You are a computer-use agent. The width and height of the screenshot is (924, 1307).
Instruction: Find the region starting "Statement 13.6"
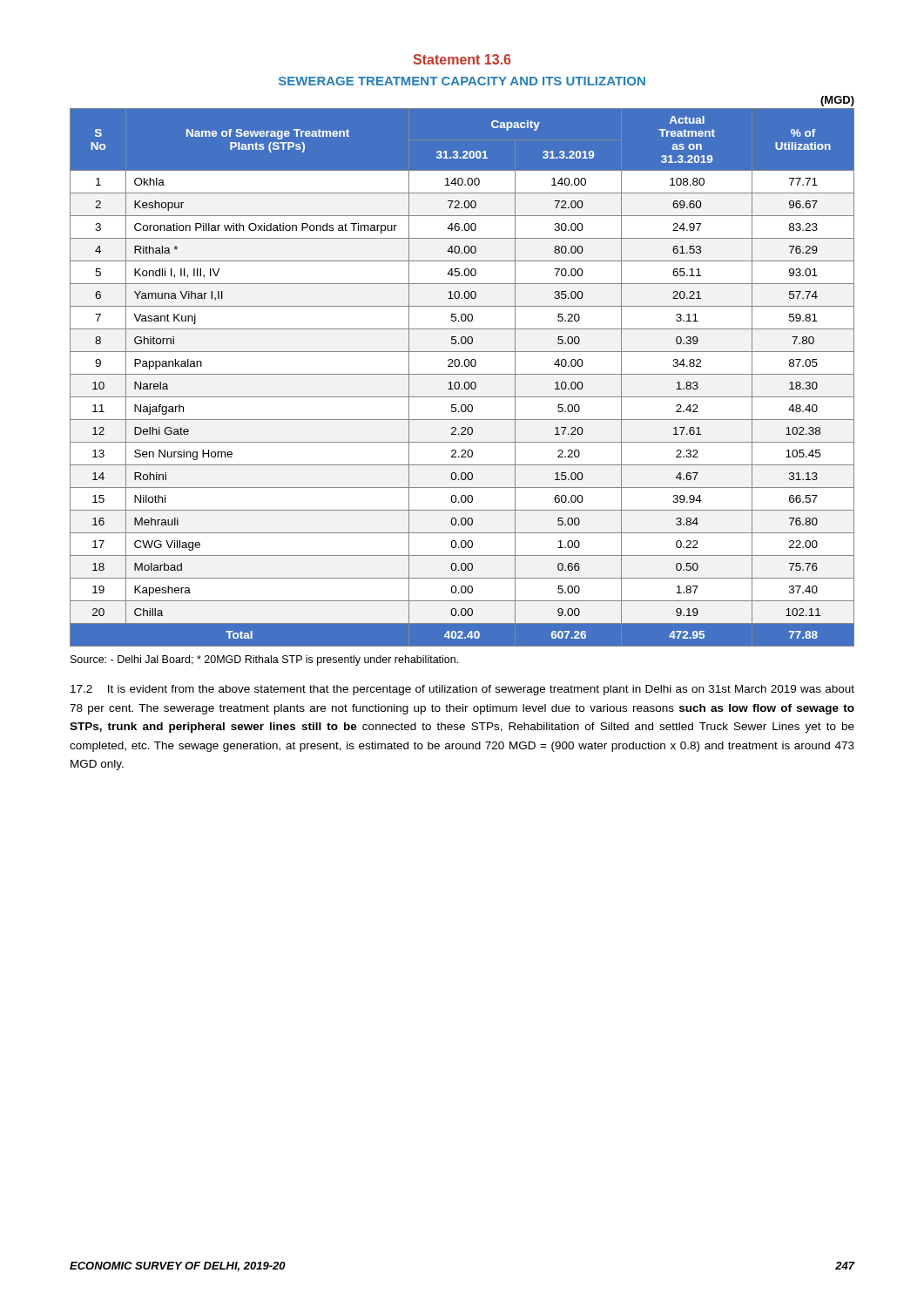click(462, 60)
